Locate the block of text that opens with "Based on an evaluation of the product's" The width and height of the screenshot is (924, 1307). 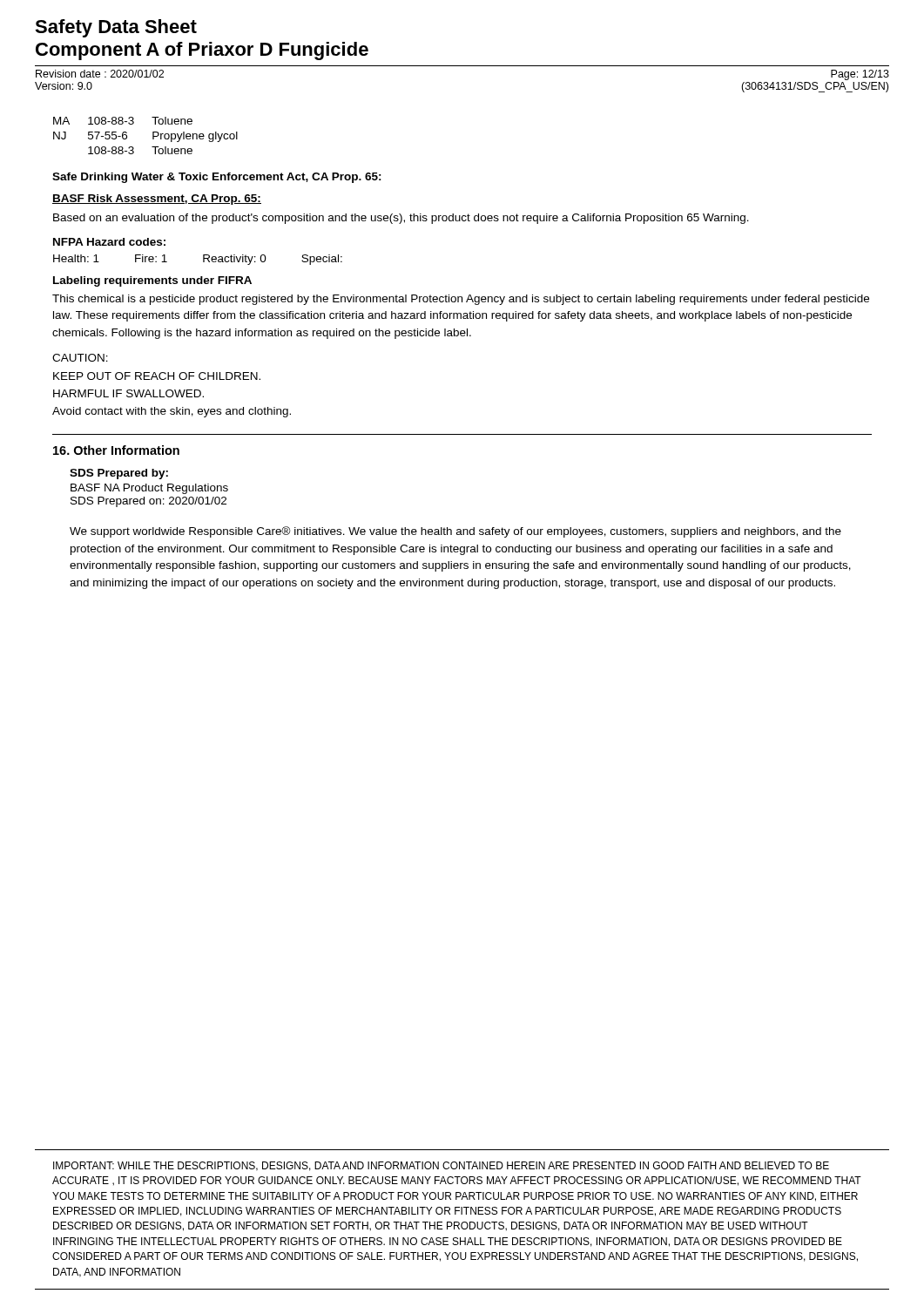click(401, 217)
